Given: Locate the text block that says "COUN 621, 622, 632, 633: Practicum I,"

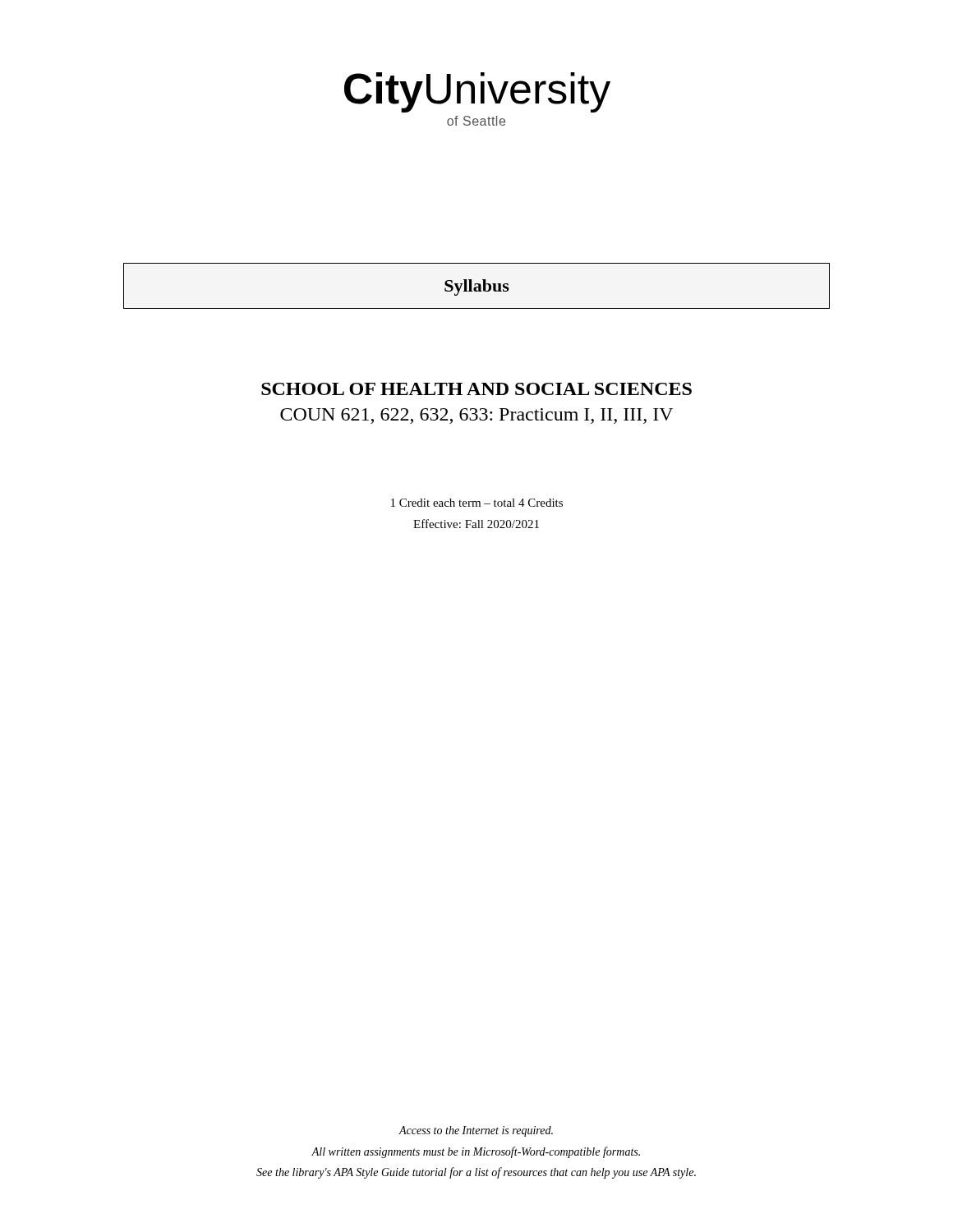Looking at the screenshot, I should [x=476, y=414].
